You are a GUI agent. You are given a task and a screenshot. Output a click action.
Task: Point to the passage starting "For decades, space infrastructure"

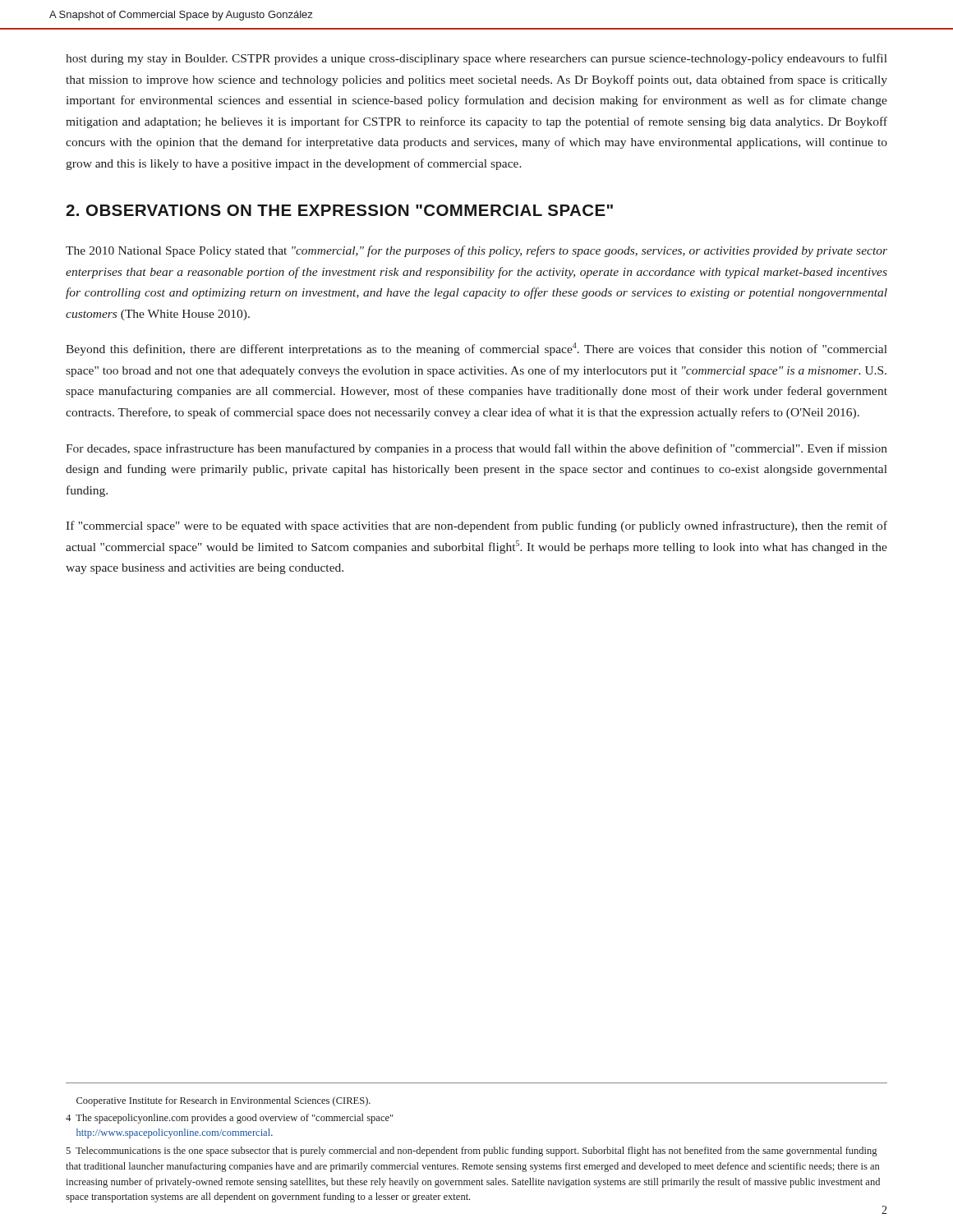pyautogui.click(x=476, y=469)
